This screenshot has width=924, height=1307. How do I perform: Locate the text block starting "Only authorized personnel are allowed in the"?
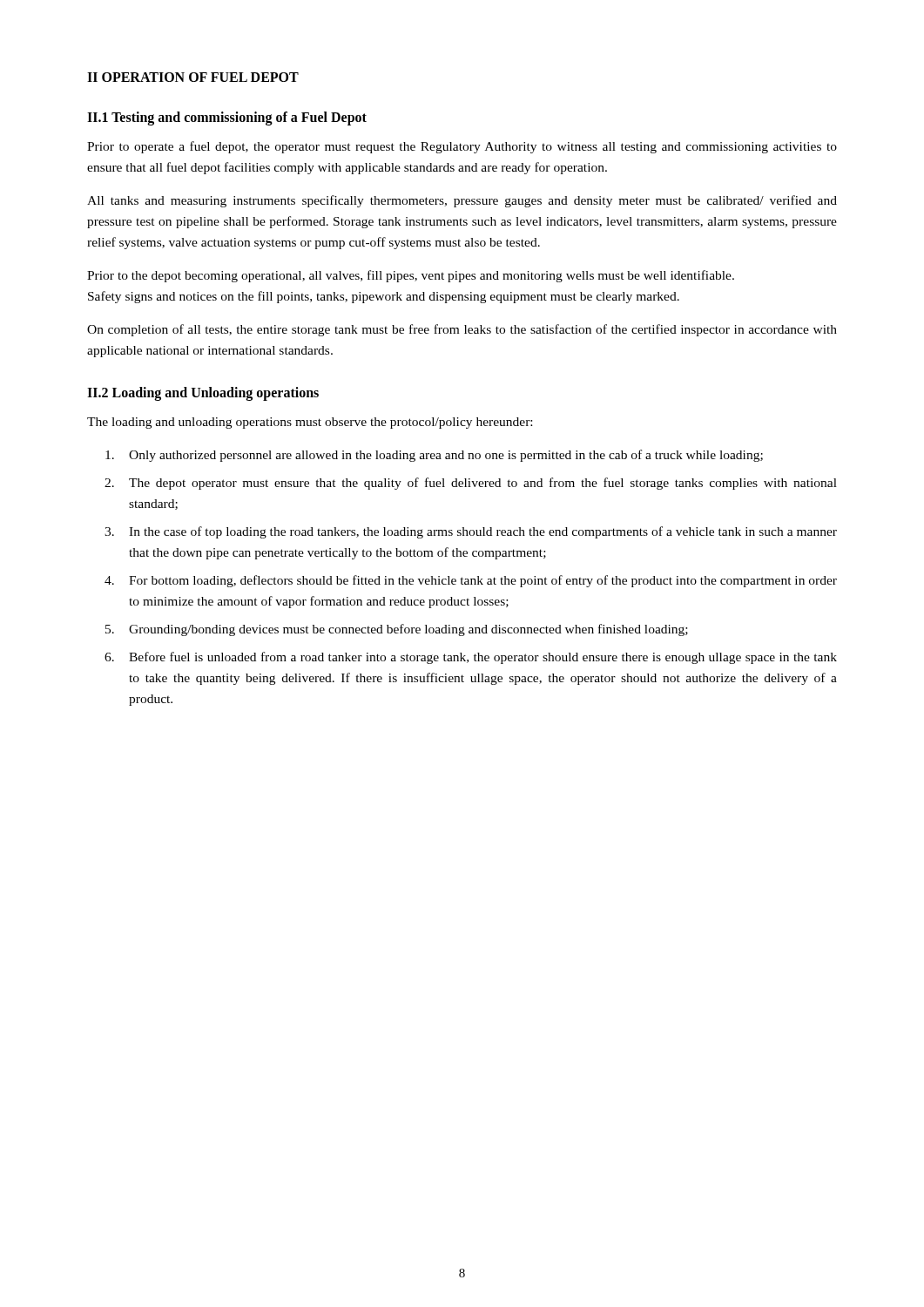[471, 455]
